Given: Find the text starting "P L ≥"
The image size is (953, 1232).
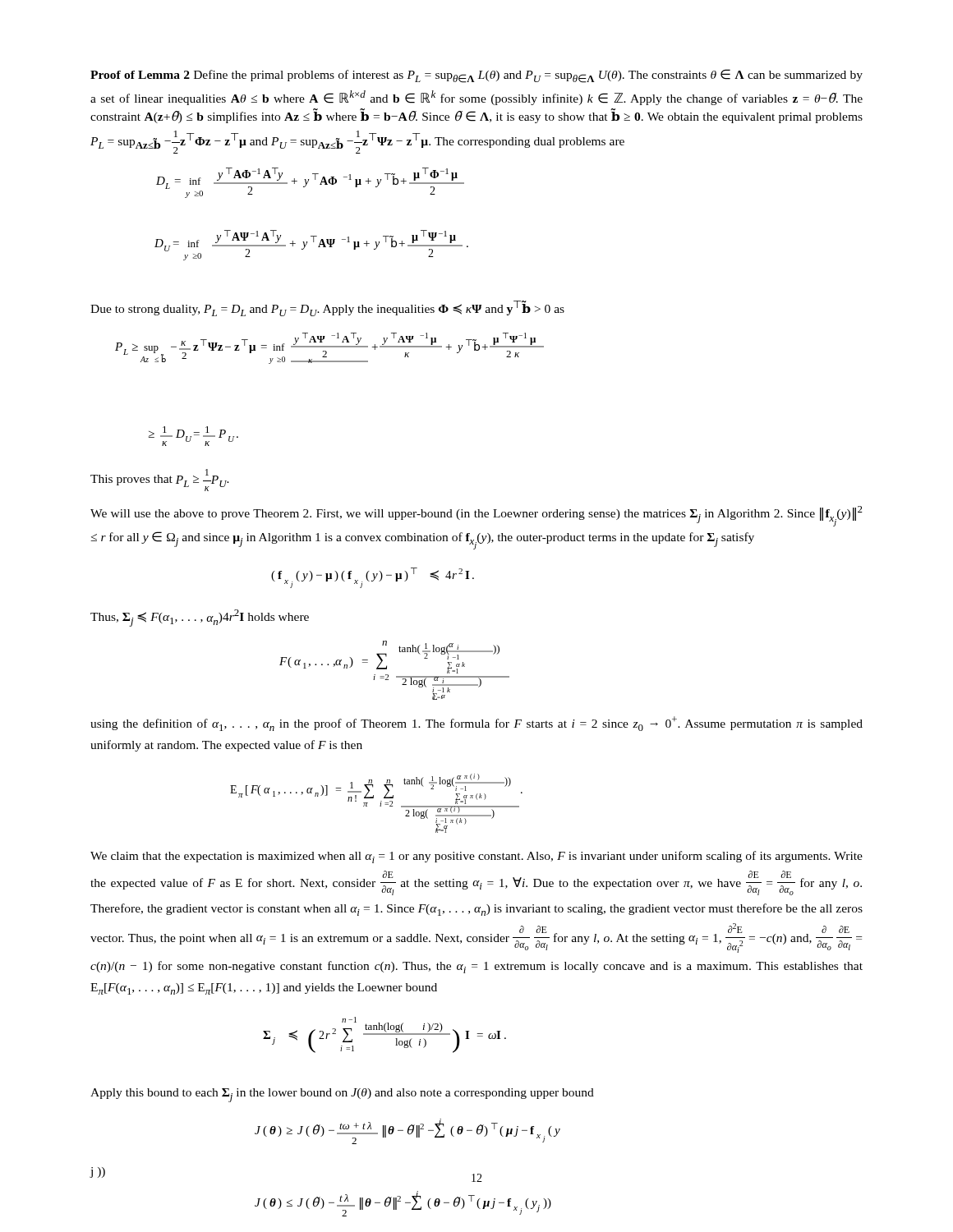Looking at the screenshot, I should [476, 367].
